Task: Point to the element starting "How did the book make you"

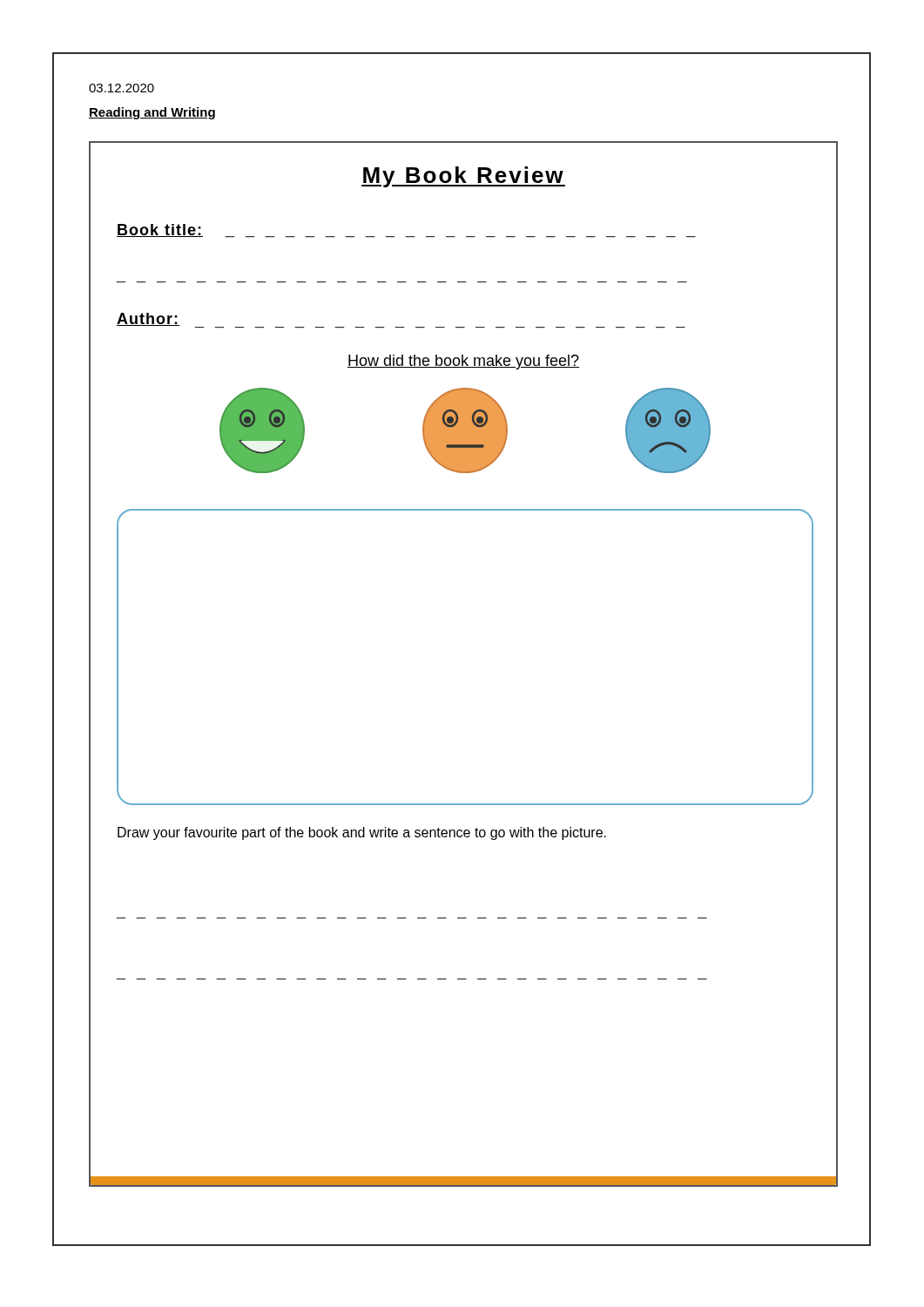Action: pos(463,361)
